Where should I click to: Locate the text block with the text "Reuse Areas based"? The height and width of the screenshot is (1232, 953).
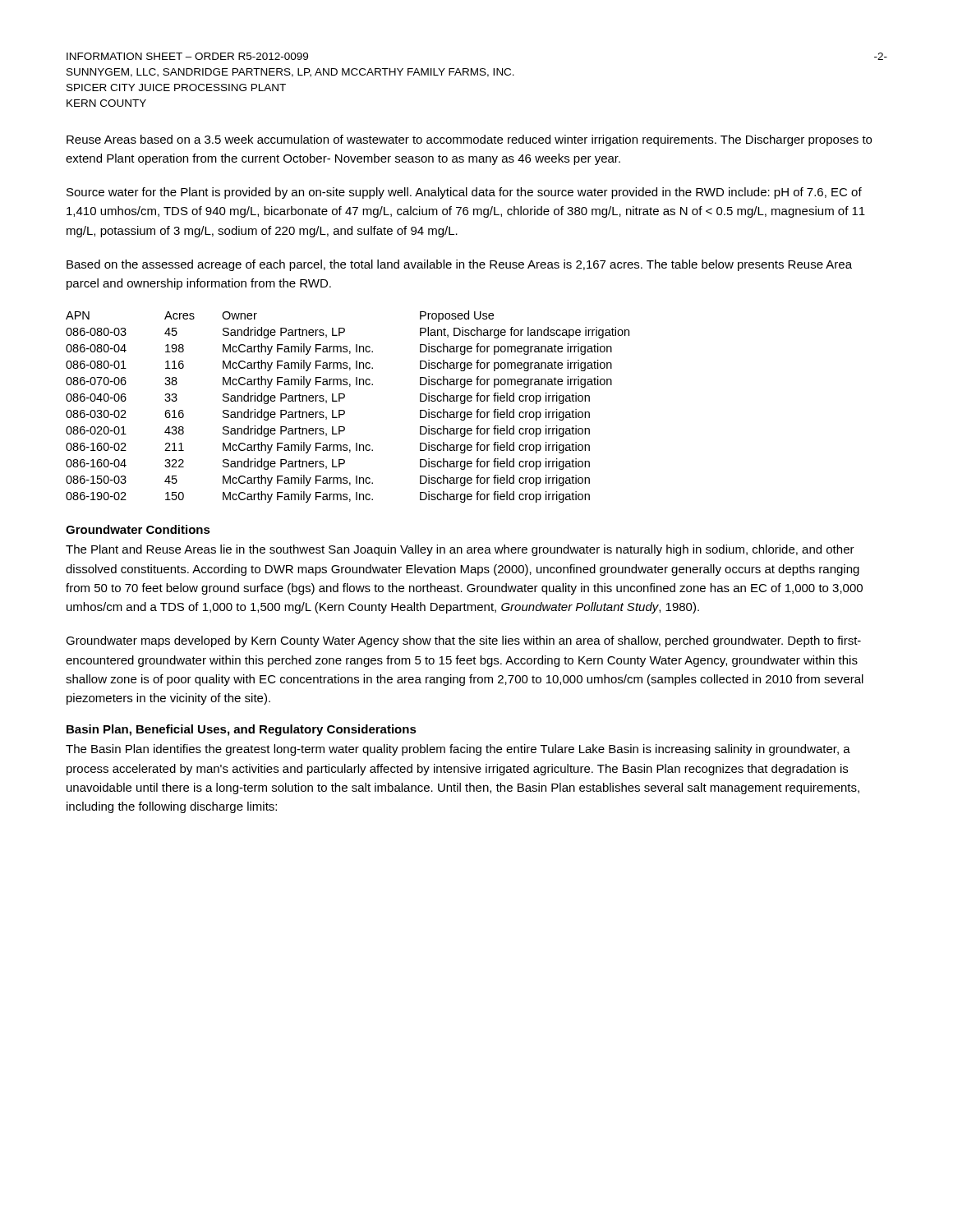click(469, 148)
